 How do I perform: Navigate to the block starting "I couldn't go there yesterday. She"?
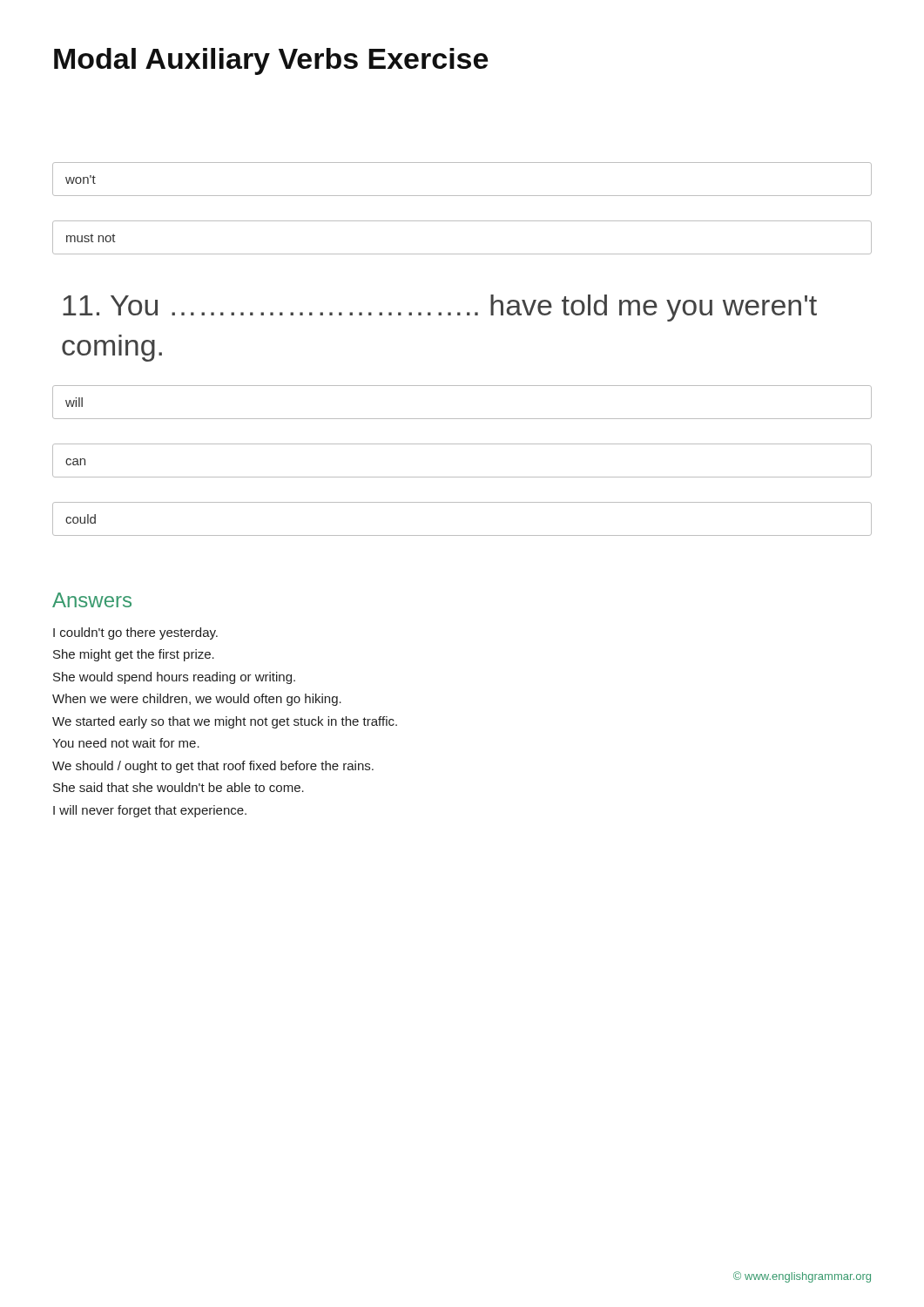pyautogui.click(x=135, y=633)
